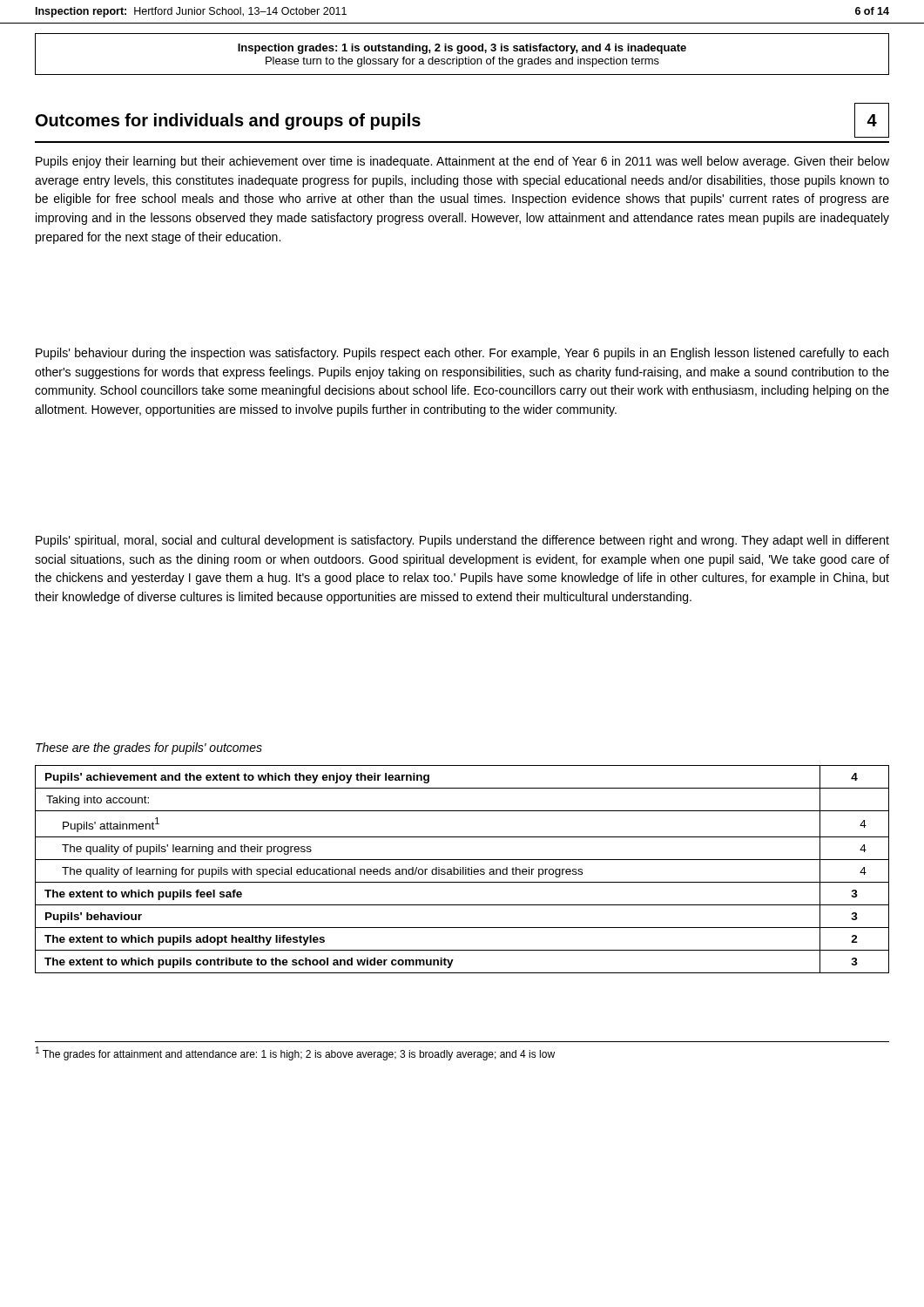Screen dimensions: 1307x924
Task: Point to the text starting "Pupils' behaviour during the"
Action: click(462, 381)
